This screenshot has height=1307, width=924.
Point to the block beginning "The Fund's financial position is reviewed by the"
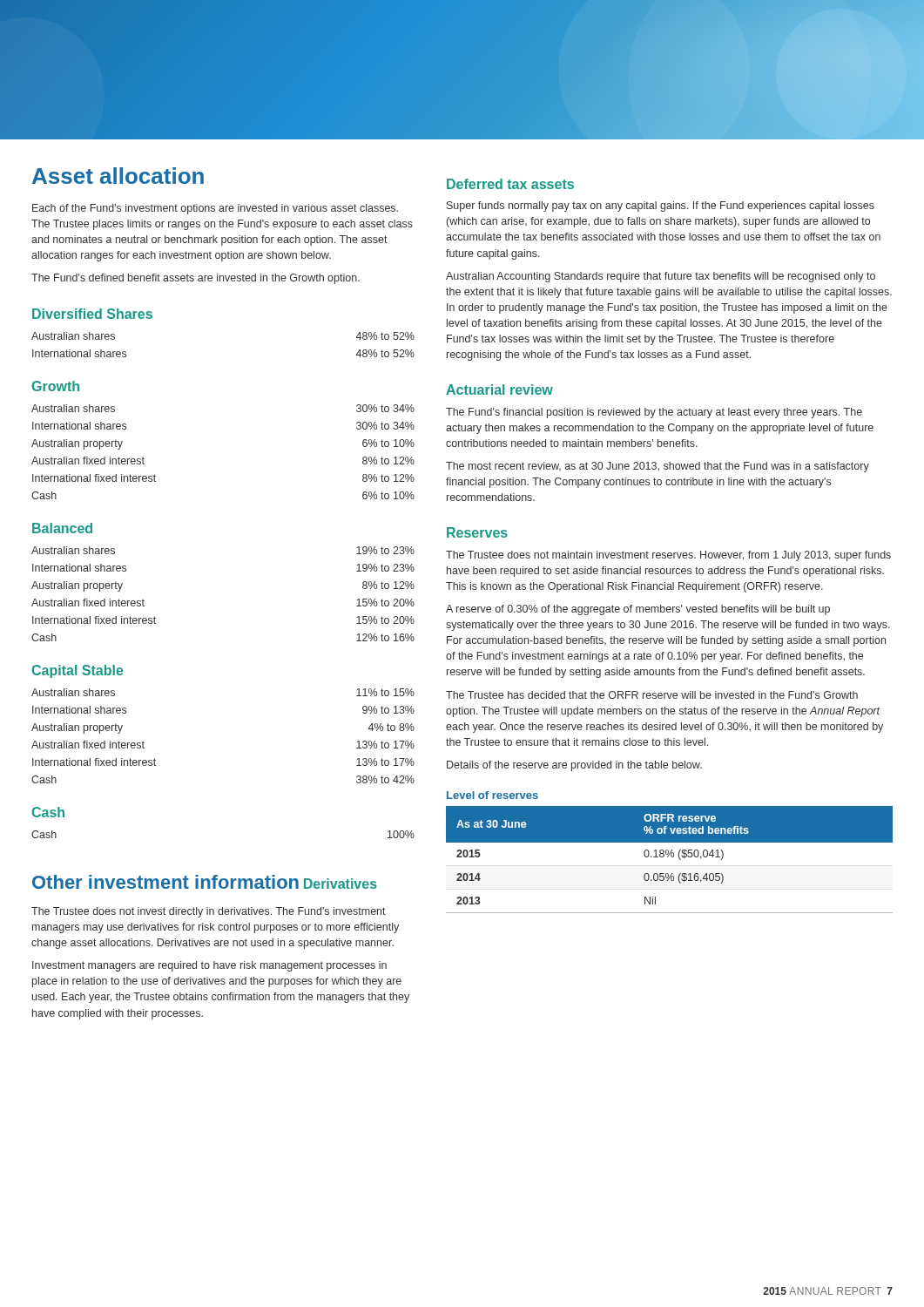click(669, 428)
